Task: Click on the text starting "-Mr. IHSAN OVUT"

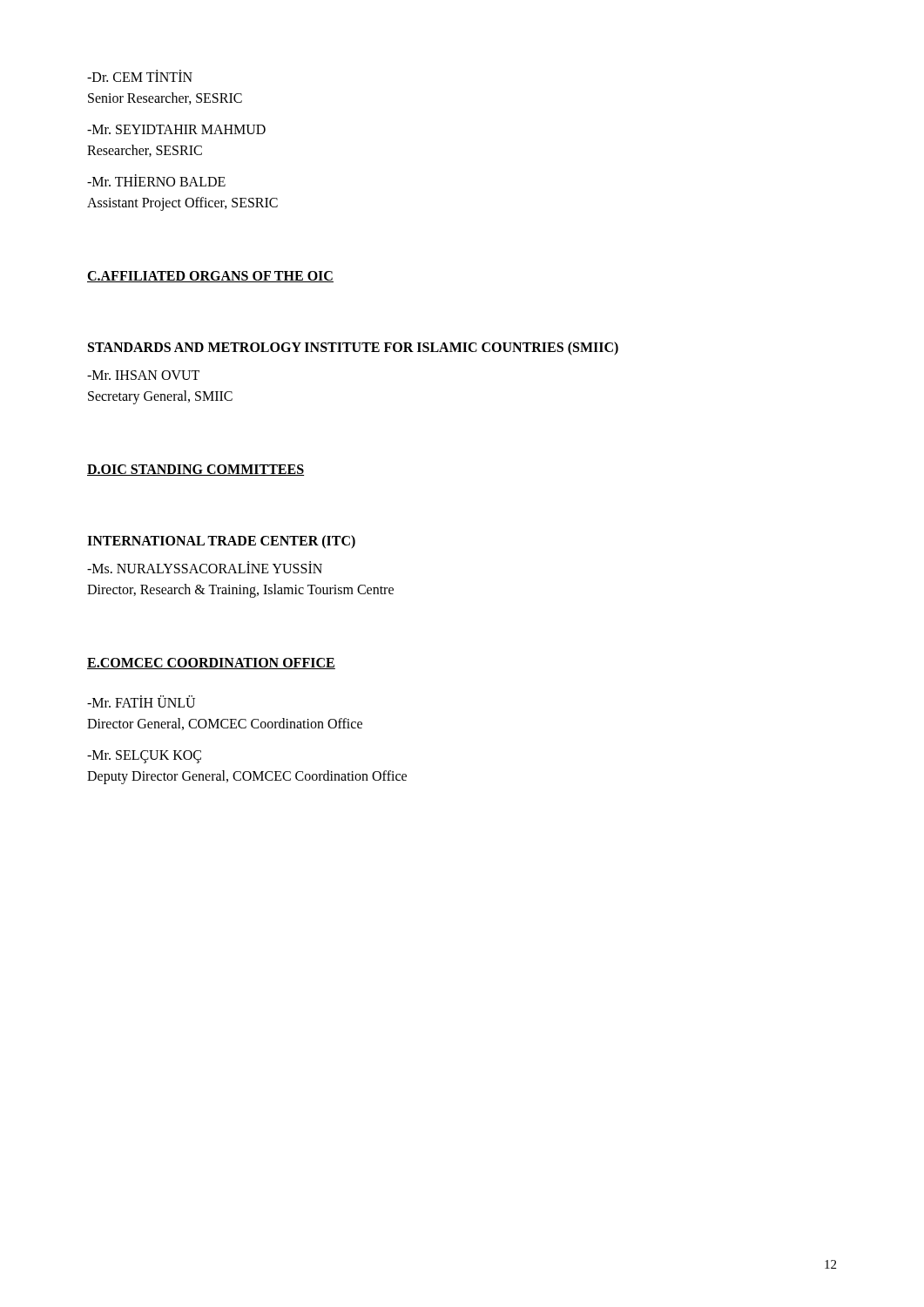Action: (143, 375)
